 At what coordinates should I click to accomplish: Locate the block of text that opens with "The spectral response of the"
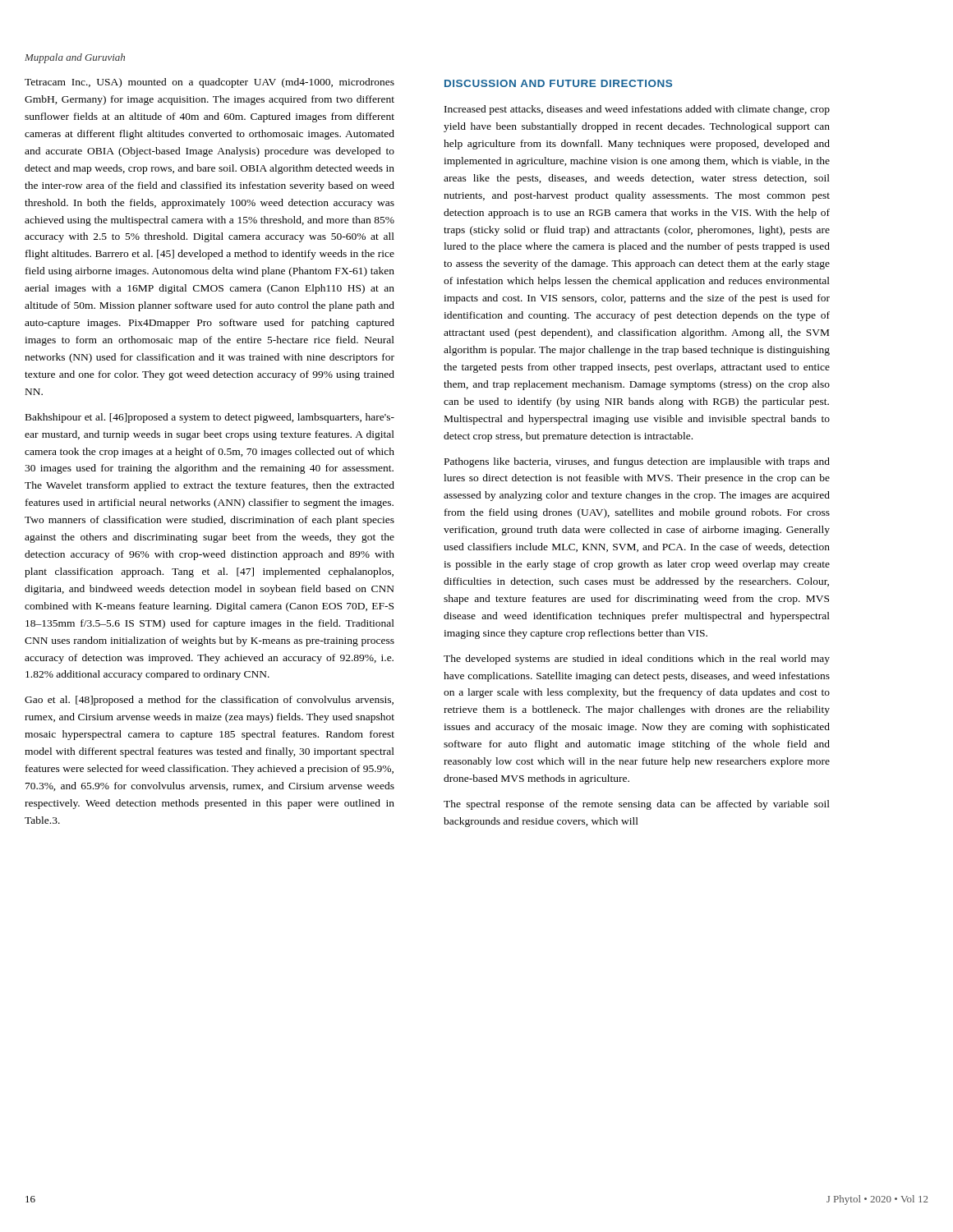(x=637, y=813)
